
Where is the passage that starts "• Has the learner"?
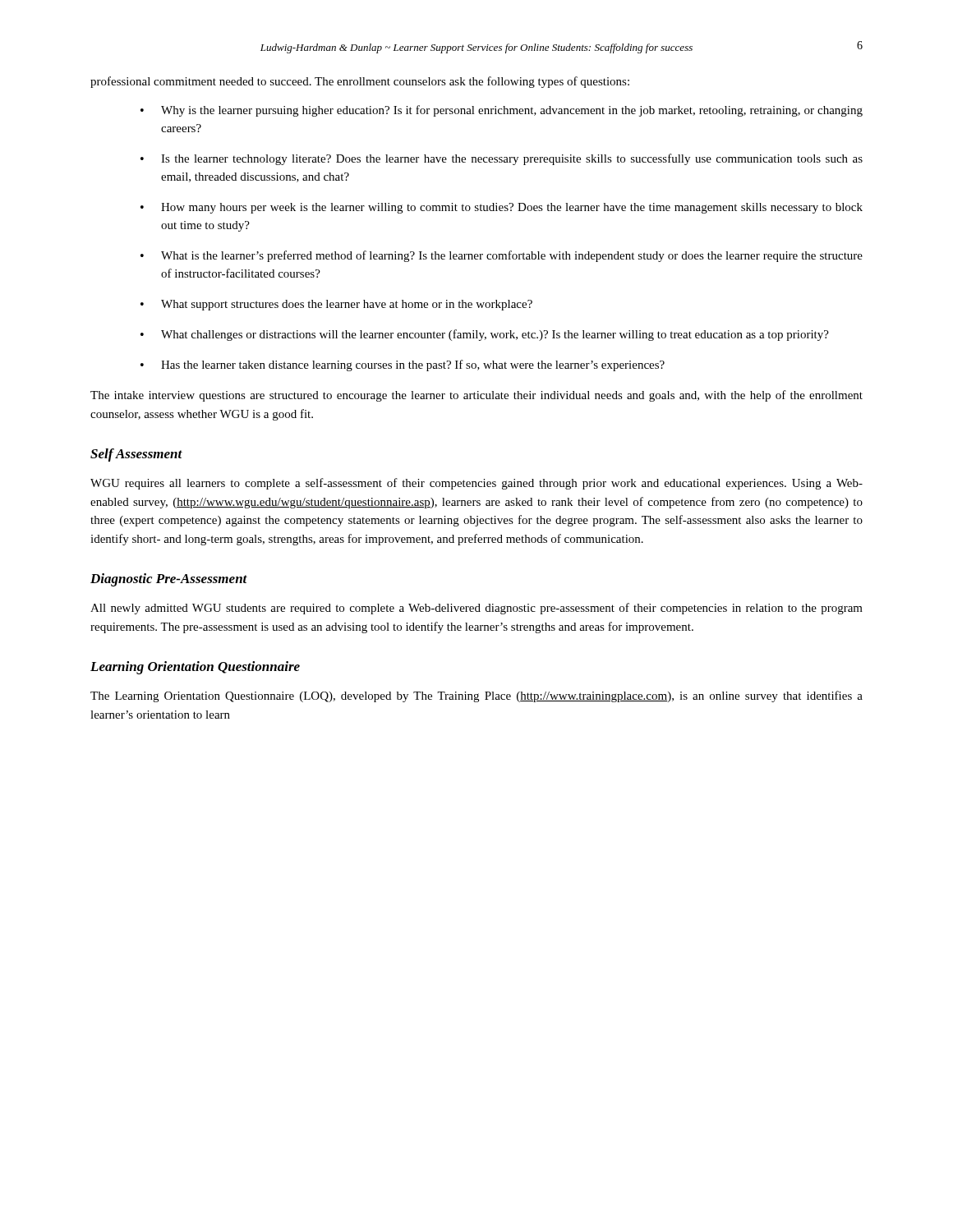coord(501,365)
